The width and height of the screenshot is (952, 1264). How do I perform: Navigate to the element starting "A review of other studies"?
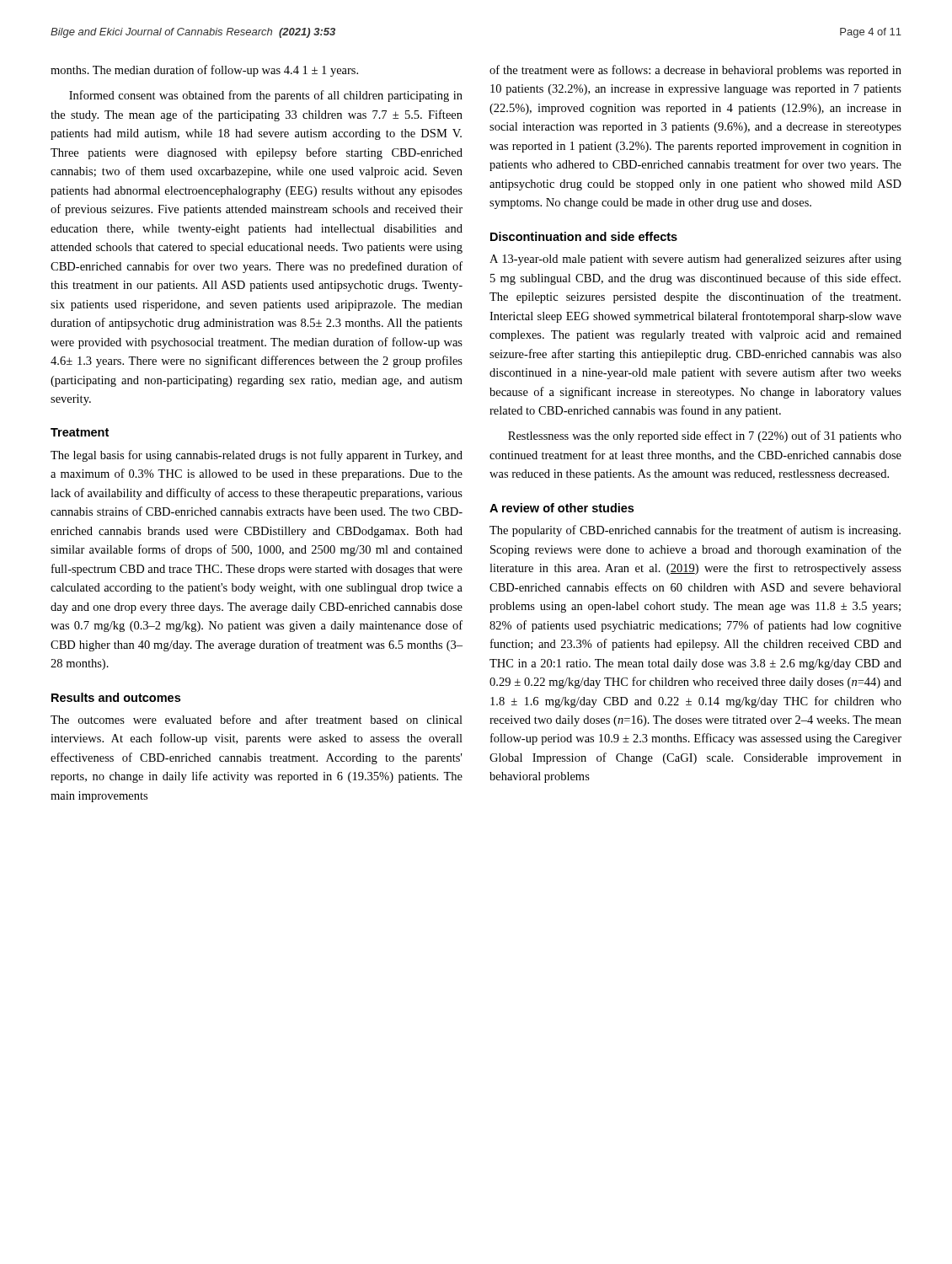click(562, 508)
